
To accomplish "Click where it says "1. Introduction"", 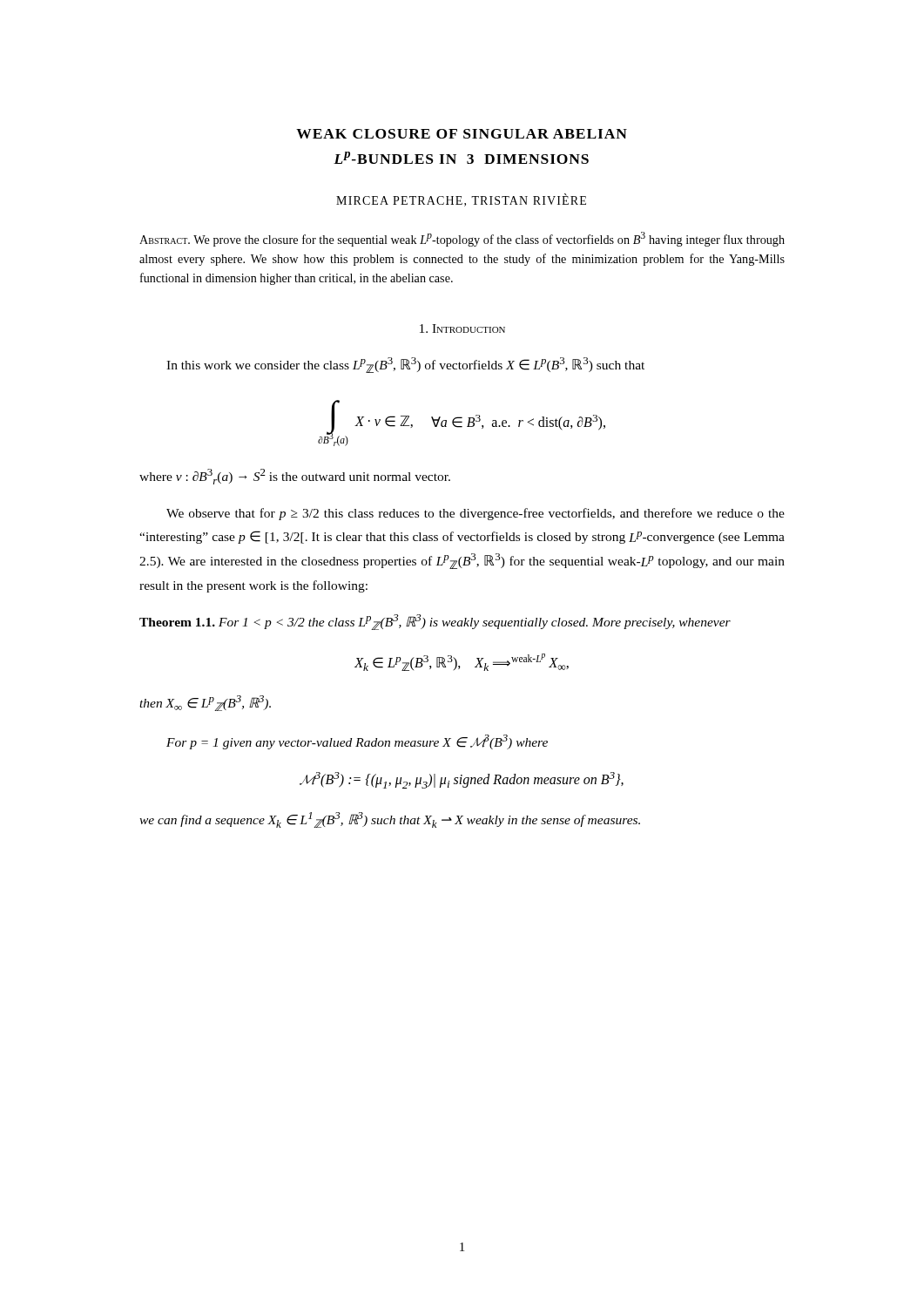I will coord(462,328).
